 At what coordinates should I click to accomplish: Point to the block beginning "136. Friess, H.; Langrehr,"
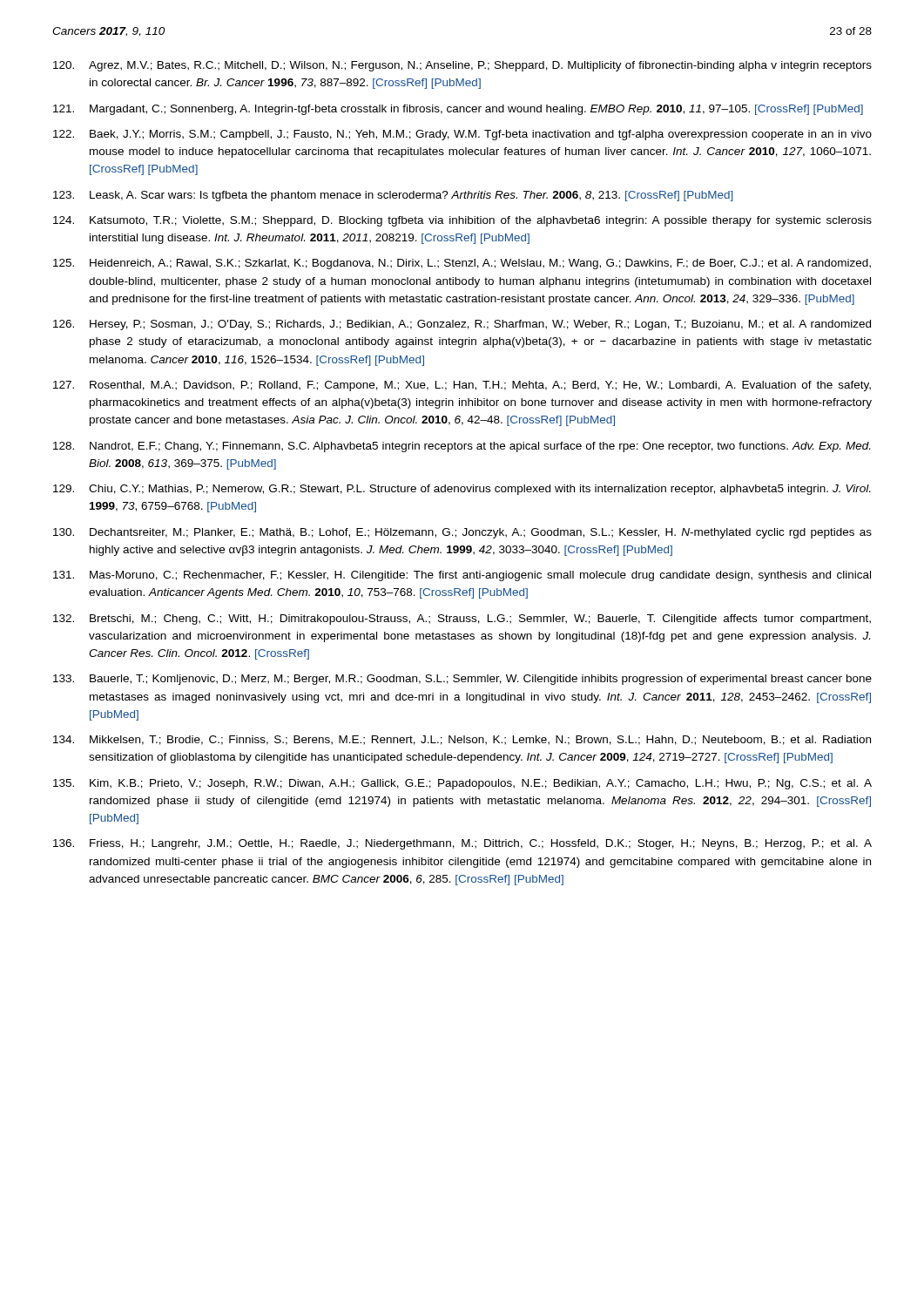tap(462, 861)
